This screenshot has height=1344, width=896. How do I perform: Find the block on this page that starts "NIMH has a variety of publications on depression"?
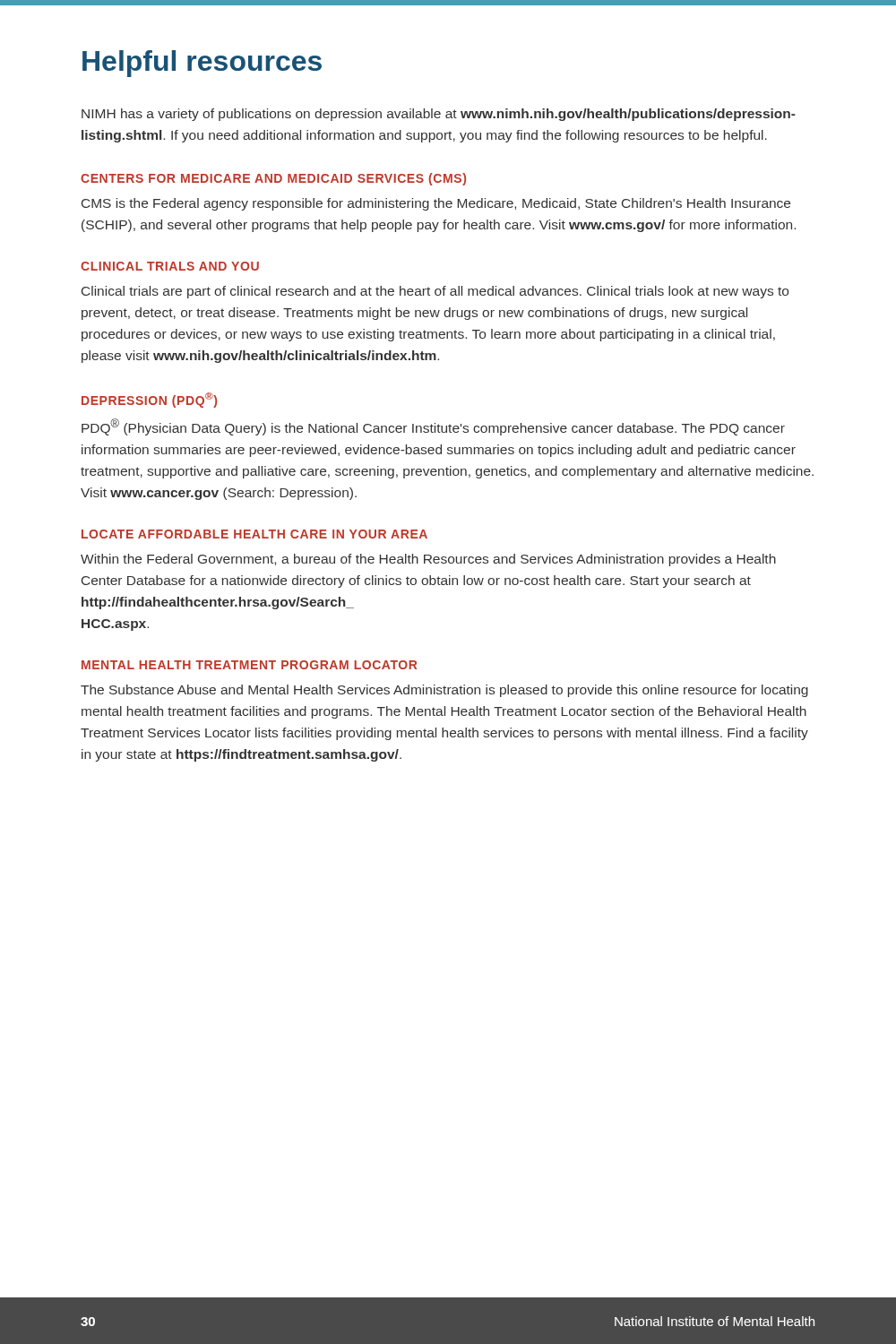click(438, 124)
